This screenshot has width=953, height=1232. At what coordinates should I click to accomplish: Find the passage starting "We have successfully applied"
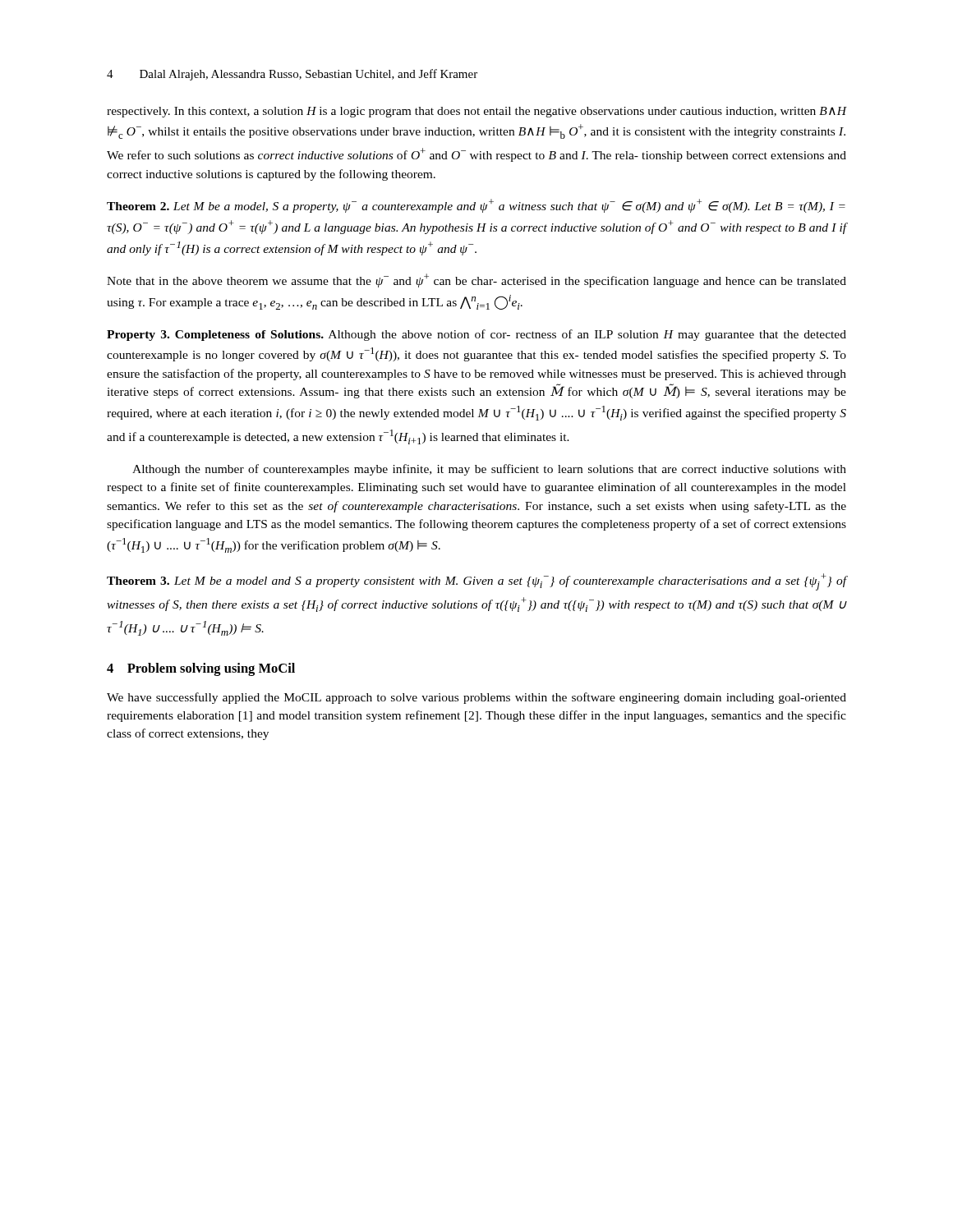click(x=476, y=716)
